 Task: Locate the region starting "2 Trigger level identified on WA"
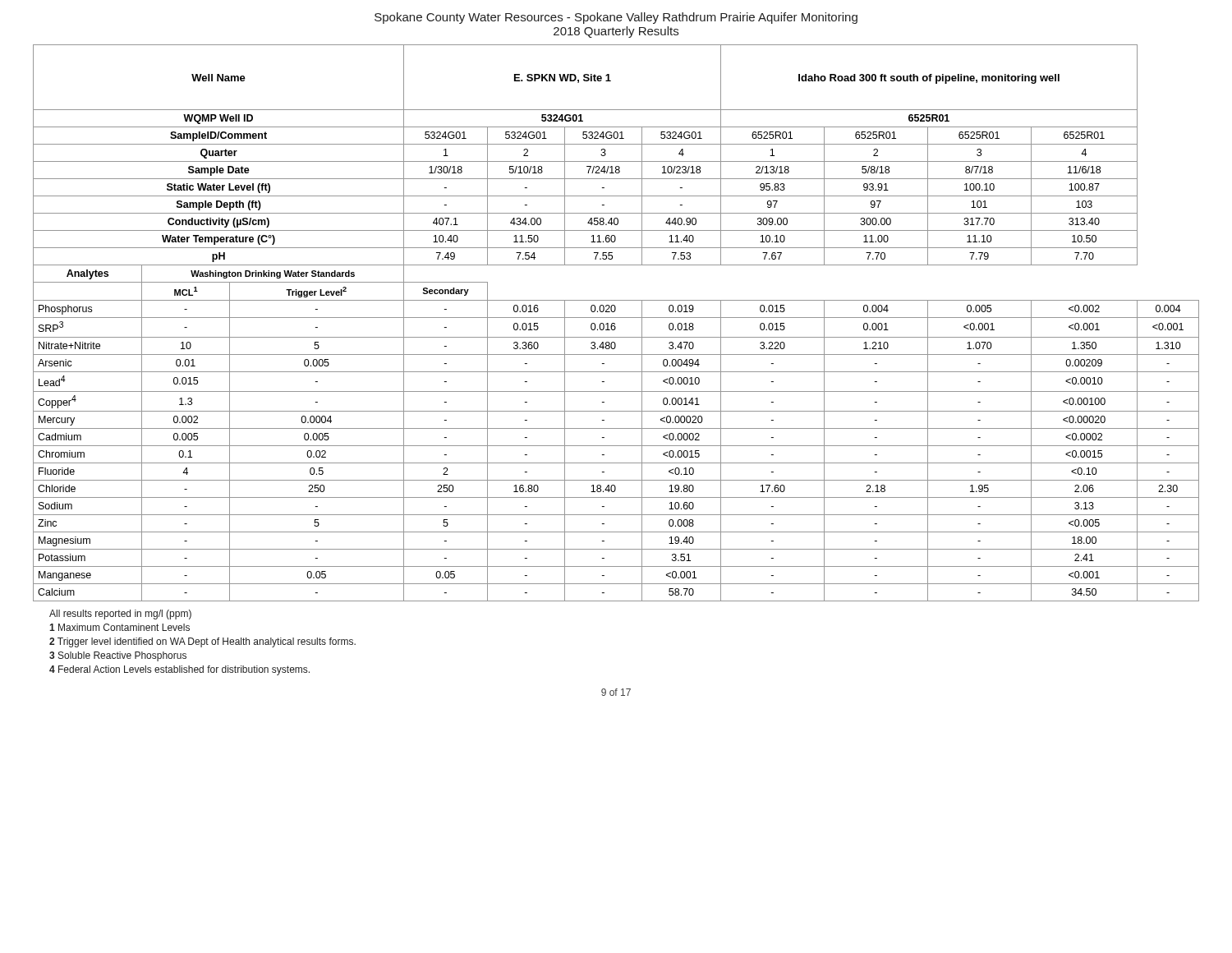coord(203,642)
